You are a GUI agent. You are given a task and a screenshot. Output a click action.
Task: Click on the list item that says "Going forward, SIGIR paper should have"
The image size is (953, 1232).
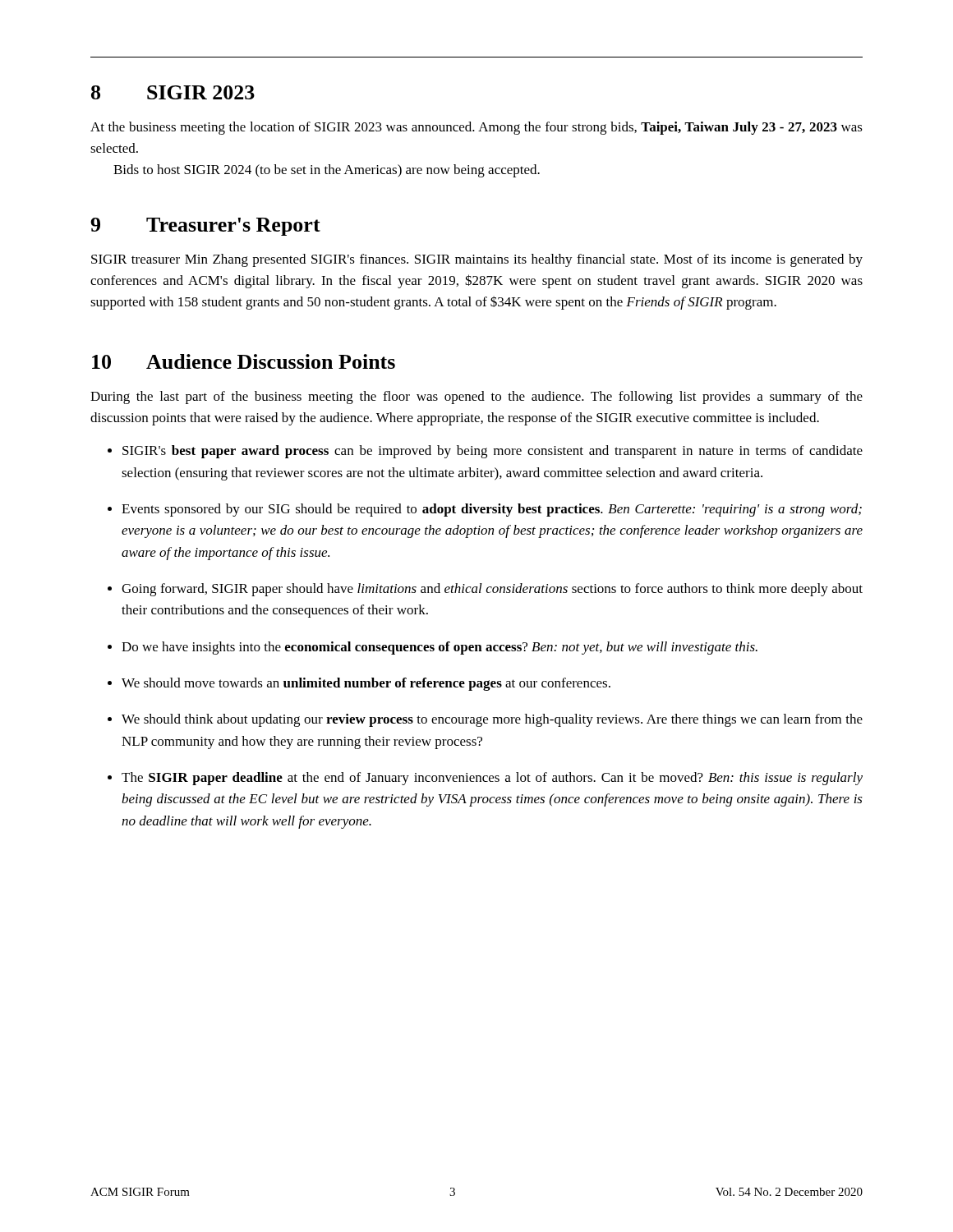pos(492,599)
